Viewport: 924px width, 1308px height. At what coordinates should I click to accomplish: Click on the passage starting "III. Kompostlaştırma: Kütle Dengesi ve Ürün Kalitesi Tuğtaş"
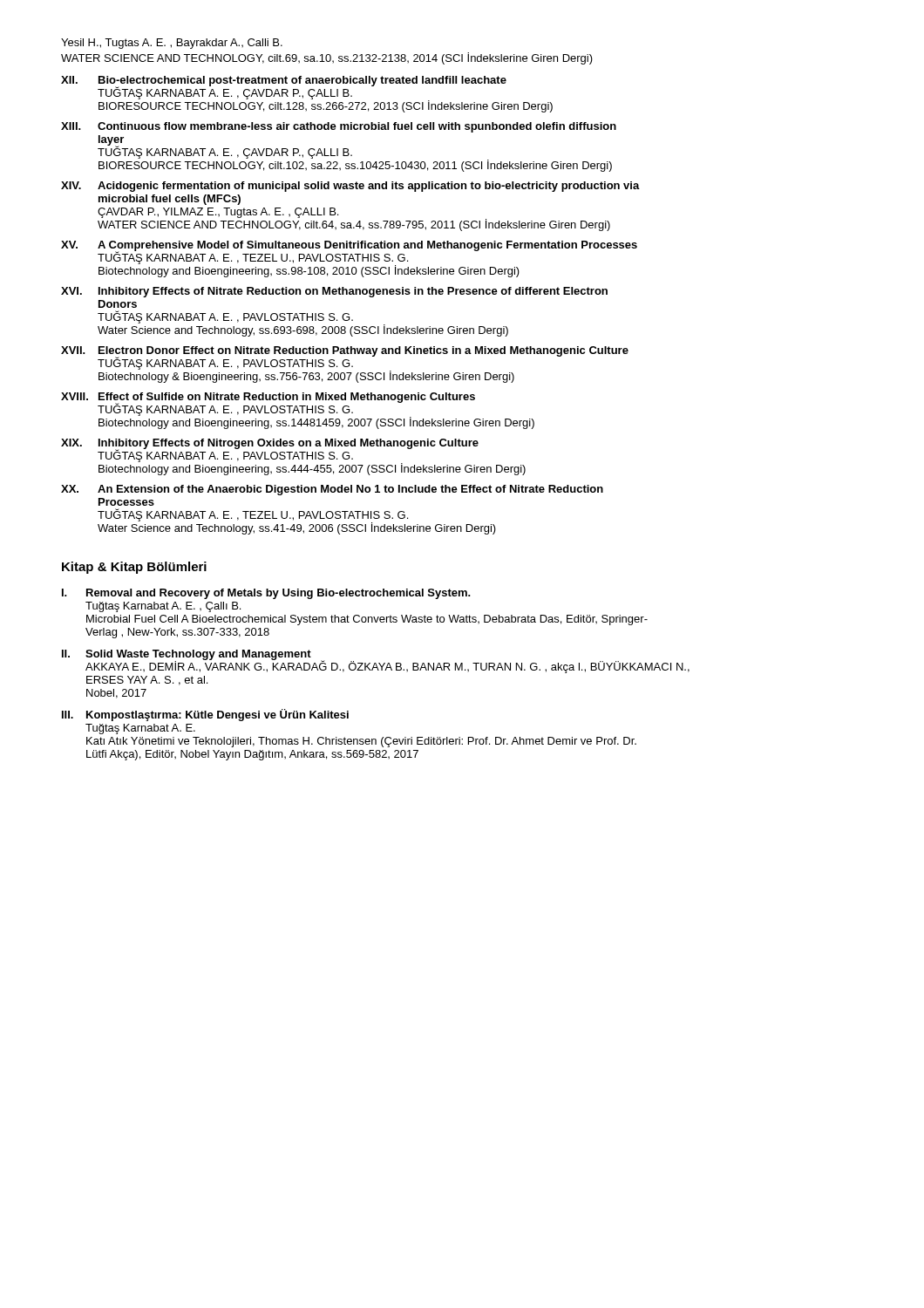pyautogui.click(x=462, y=735)
